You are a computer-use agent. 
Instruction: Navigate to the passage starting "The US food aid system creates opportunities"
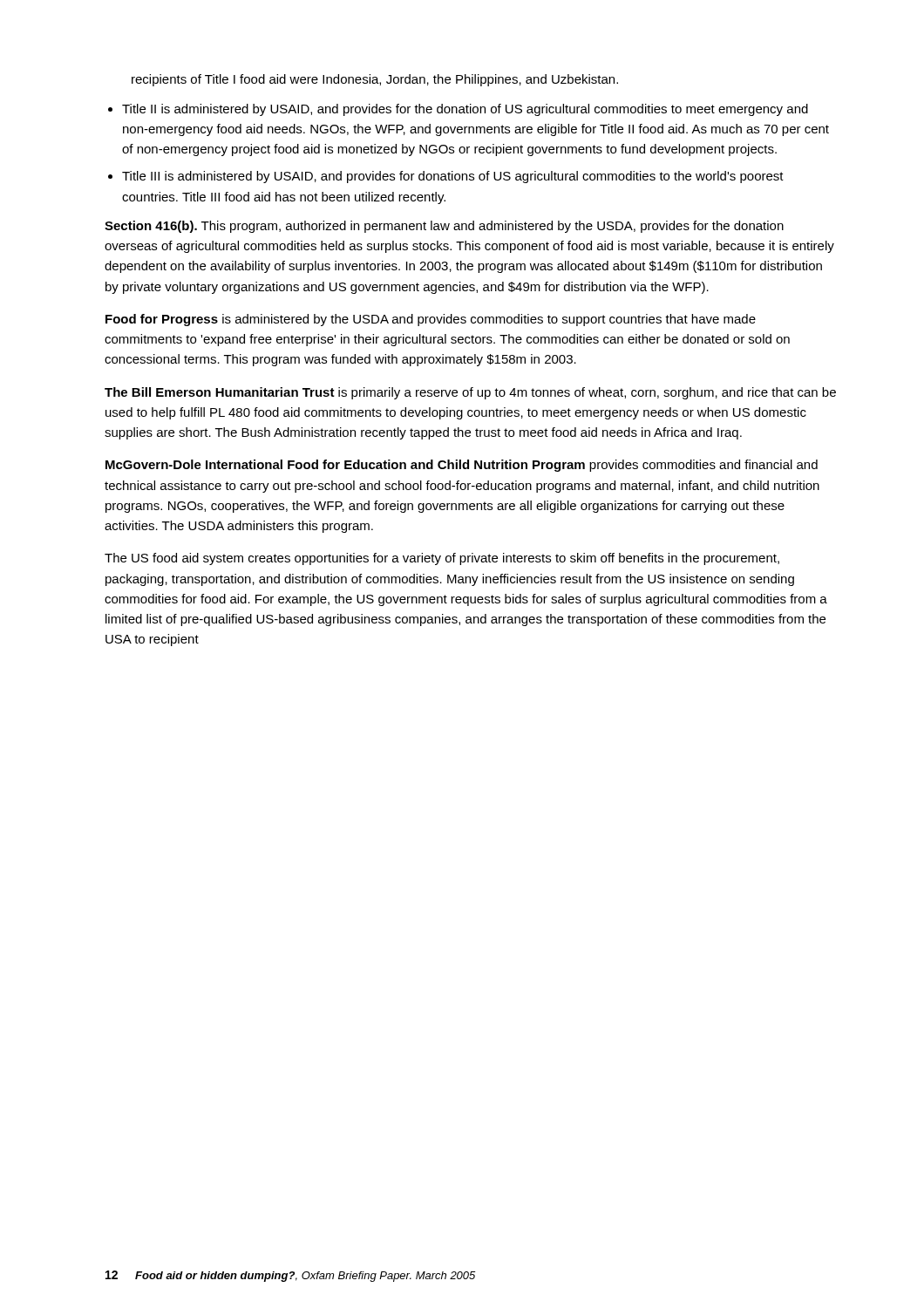(x=466, y=598)
